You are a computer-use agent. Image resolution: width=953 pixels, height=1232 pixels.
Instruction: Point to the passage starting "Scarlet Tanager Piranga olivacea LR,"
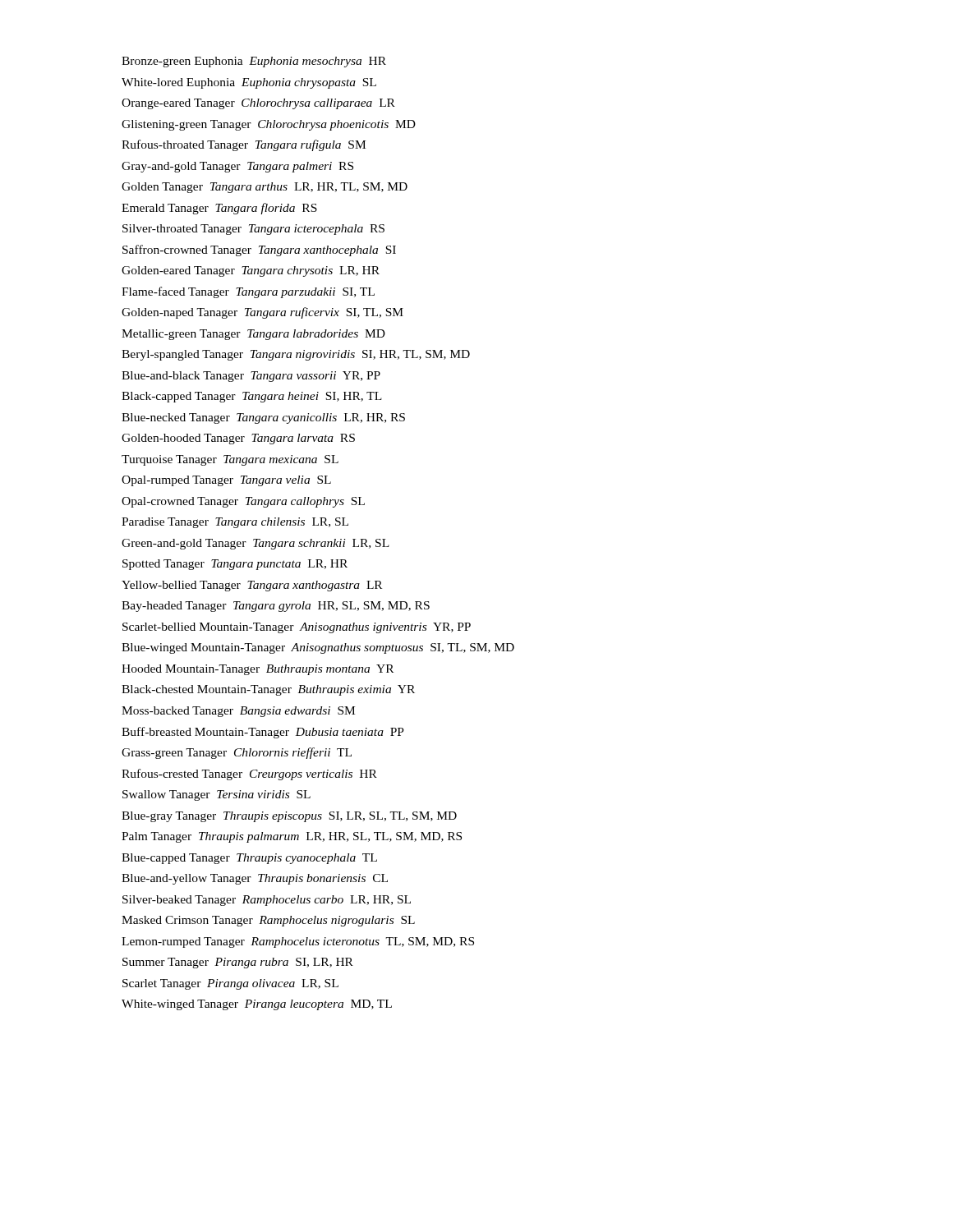pos(230,984)
